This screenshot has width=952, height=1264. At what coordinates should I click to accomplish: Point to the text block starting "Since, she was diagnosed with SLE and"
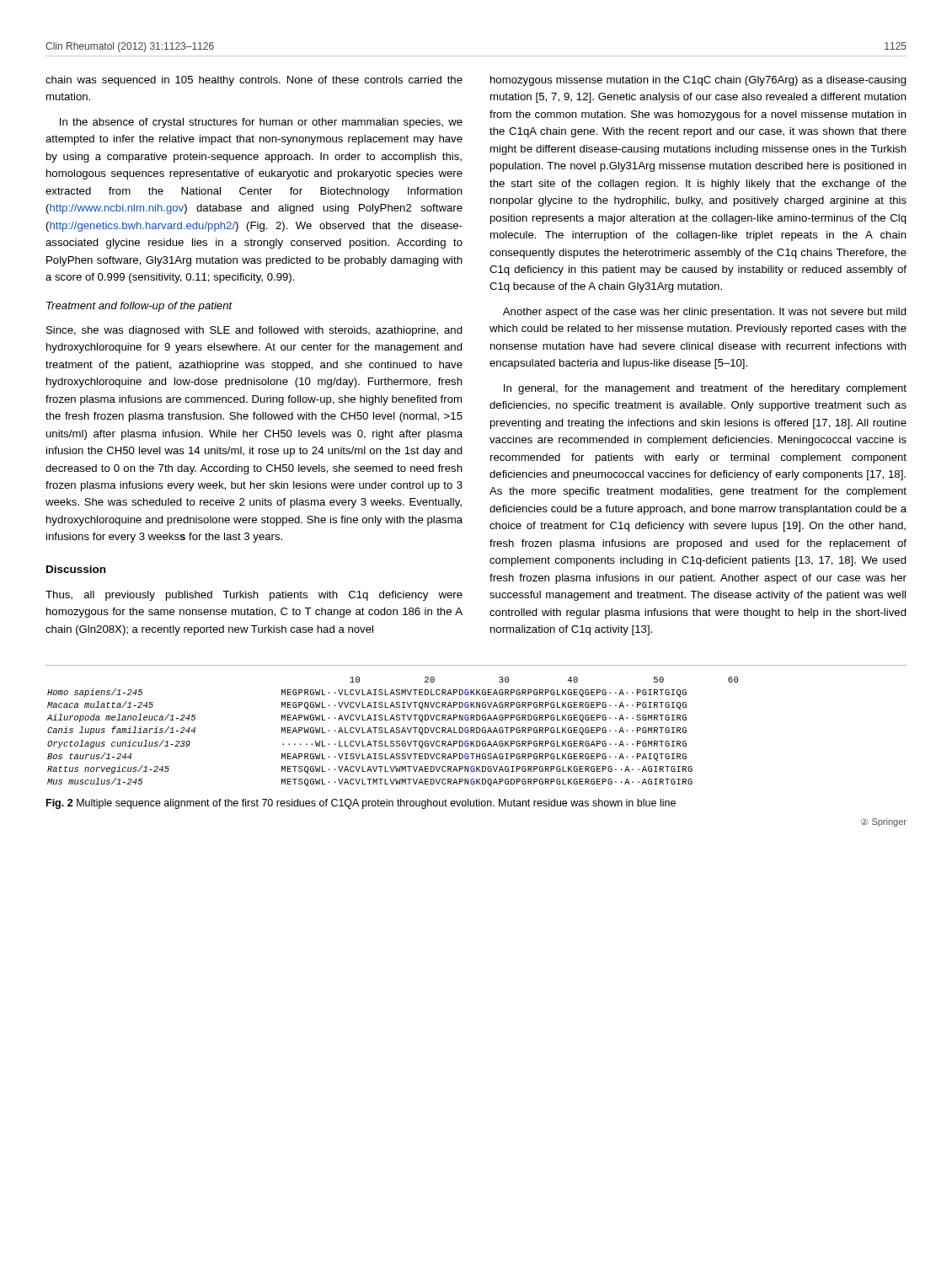coord(254,434)
